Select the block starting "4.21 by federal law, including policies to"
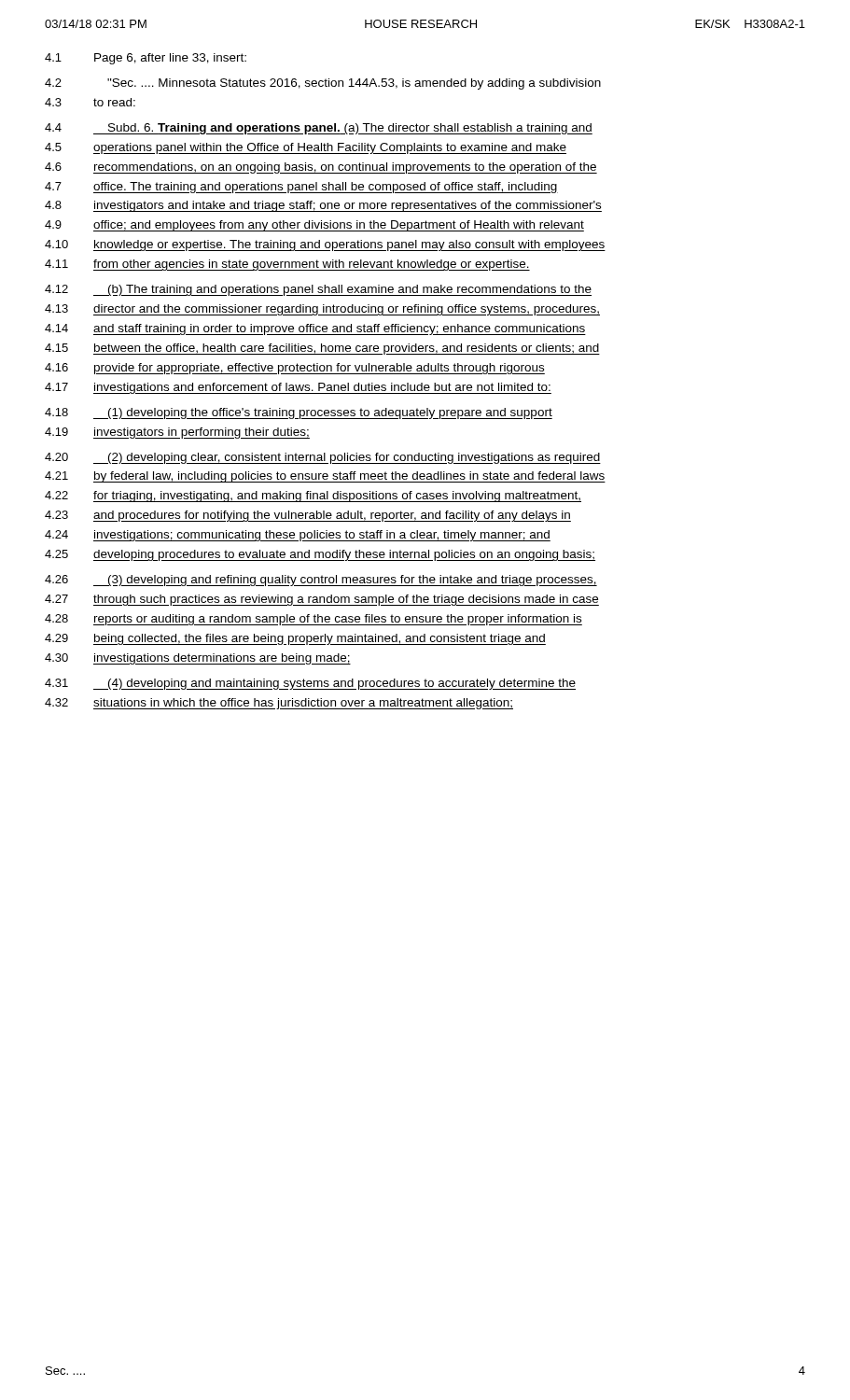850x1400 pixels. pos(425,477)
